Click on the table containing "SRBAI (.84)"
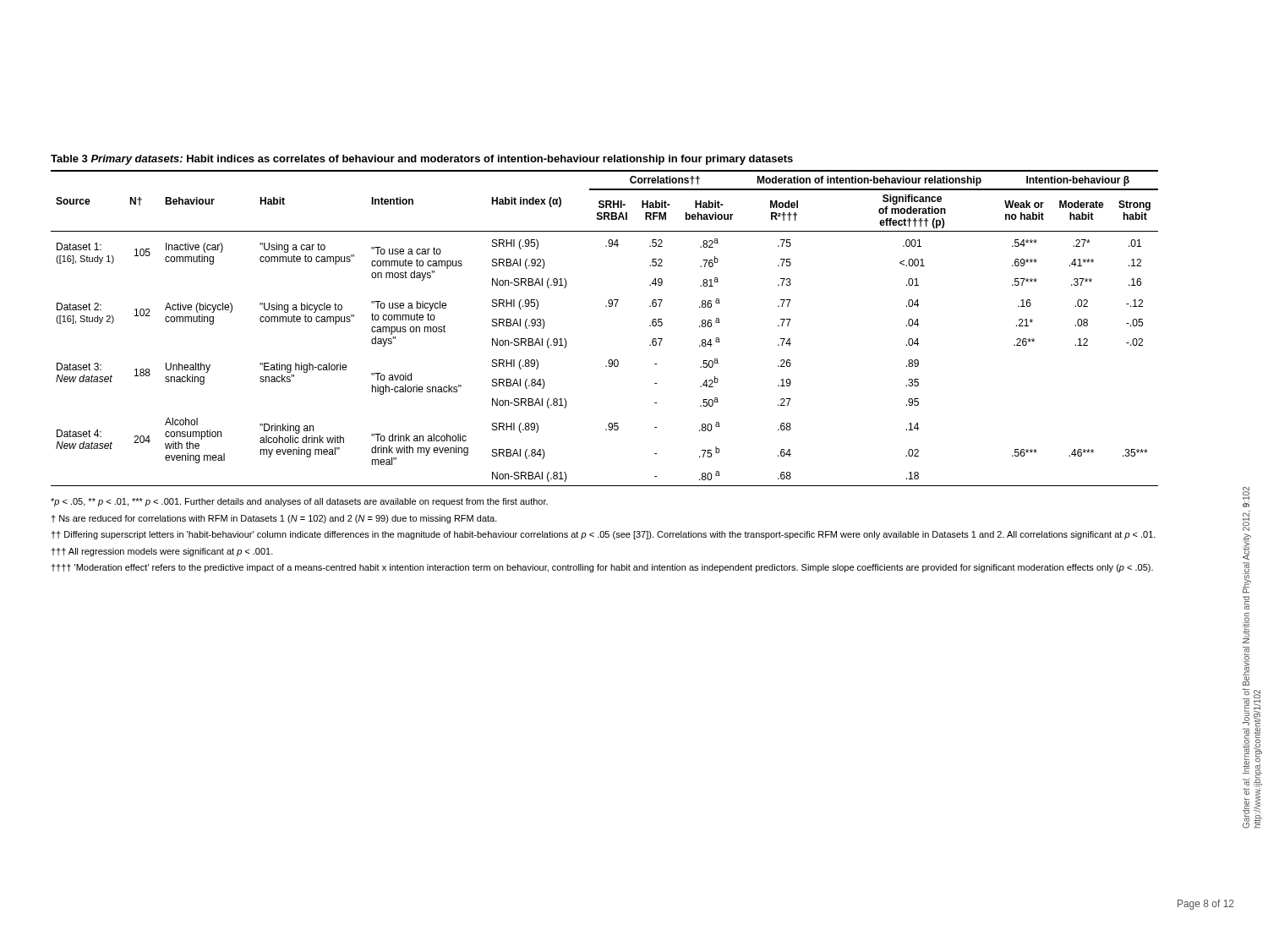 (x=604, y=328)
